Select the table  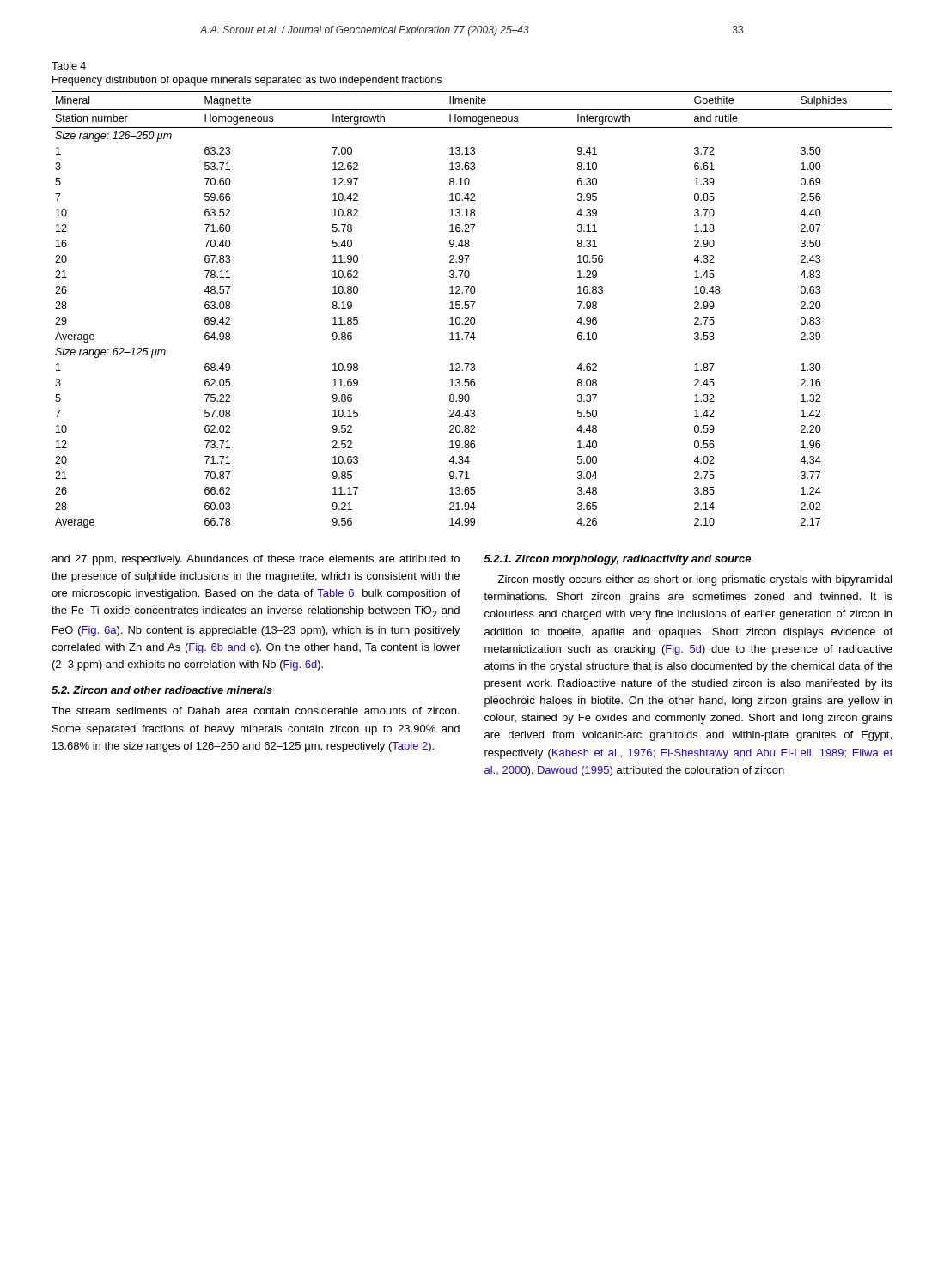[x=472, y=310]
